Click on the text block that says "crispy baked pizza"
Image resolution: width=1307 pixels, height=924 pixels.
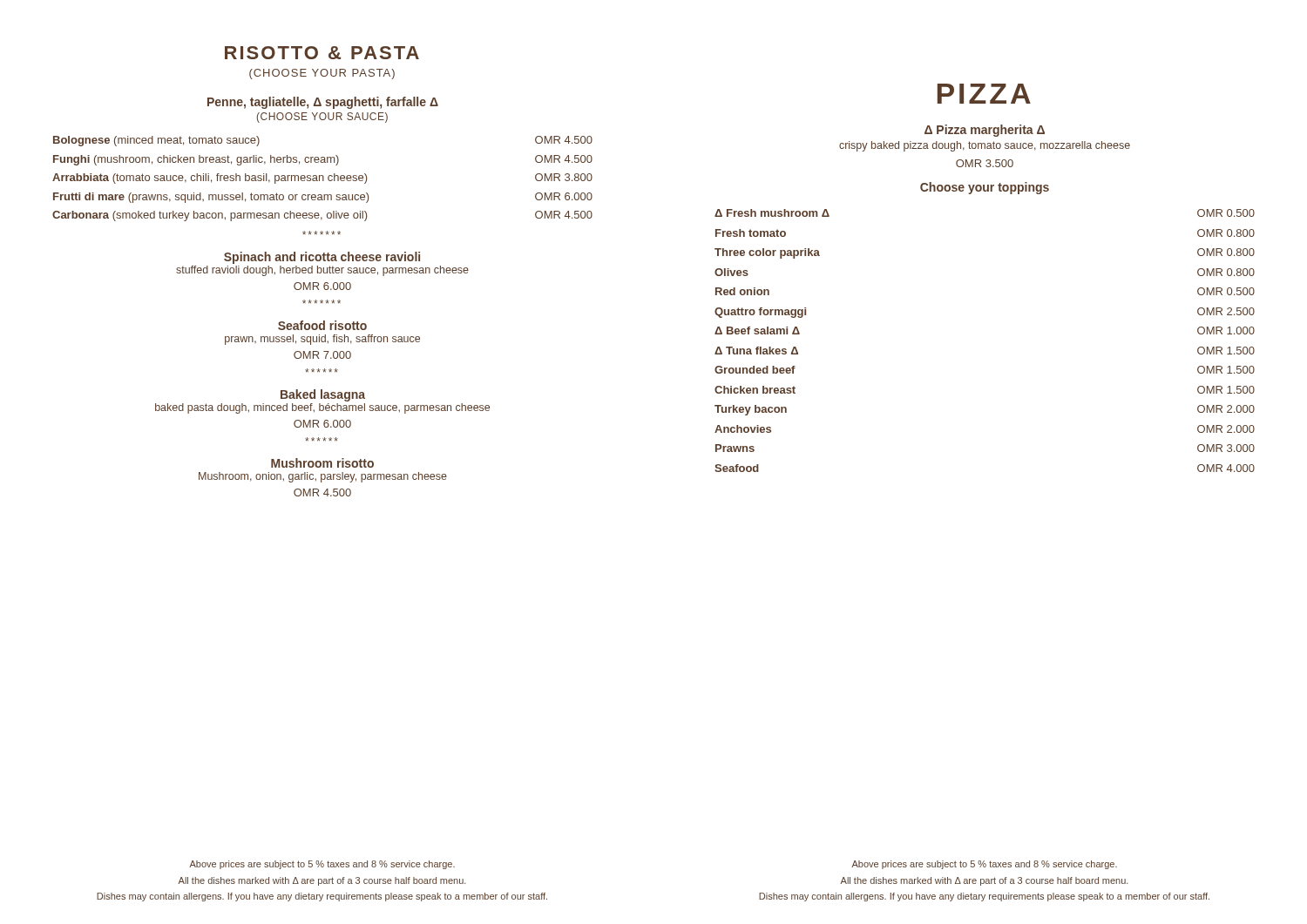[985, 145]
